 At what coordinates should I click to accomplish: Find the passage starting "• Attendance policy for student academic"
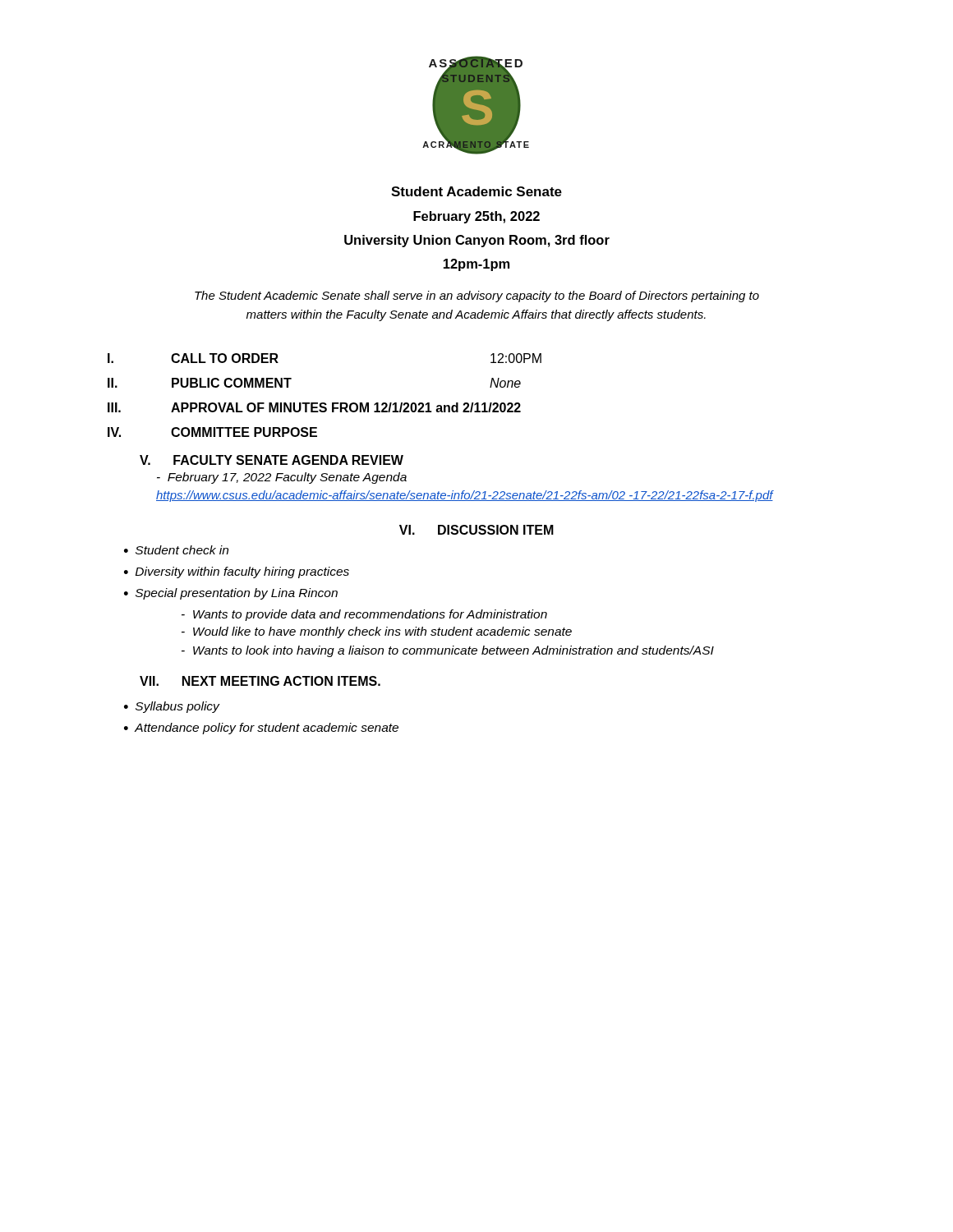(x=261, y=729)
